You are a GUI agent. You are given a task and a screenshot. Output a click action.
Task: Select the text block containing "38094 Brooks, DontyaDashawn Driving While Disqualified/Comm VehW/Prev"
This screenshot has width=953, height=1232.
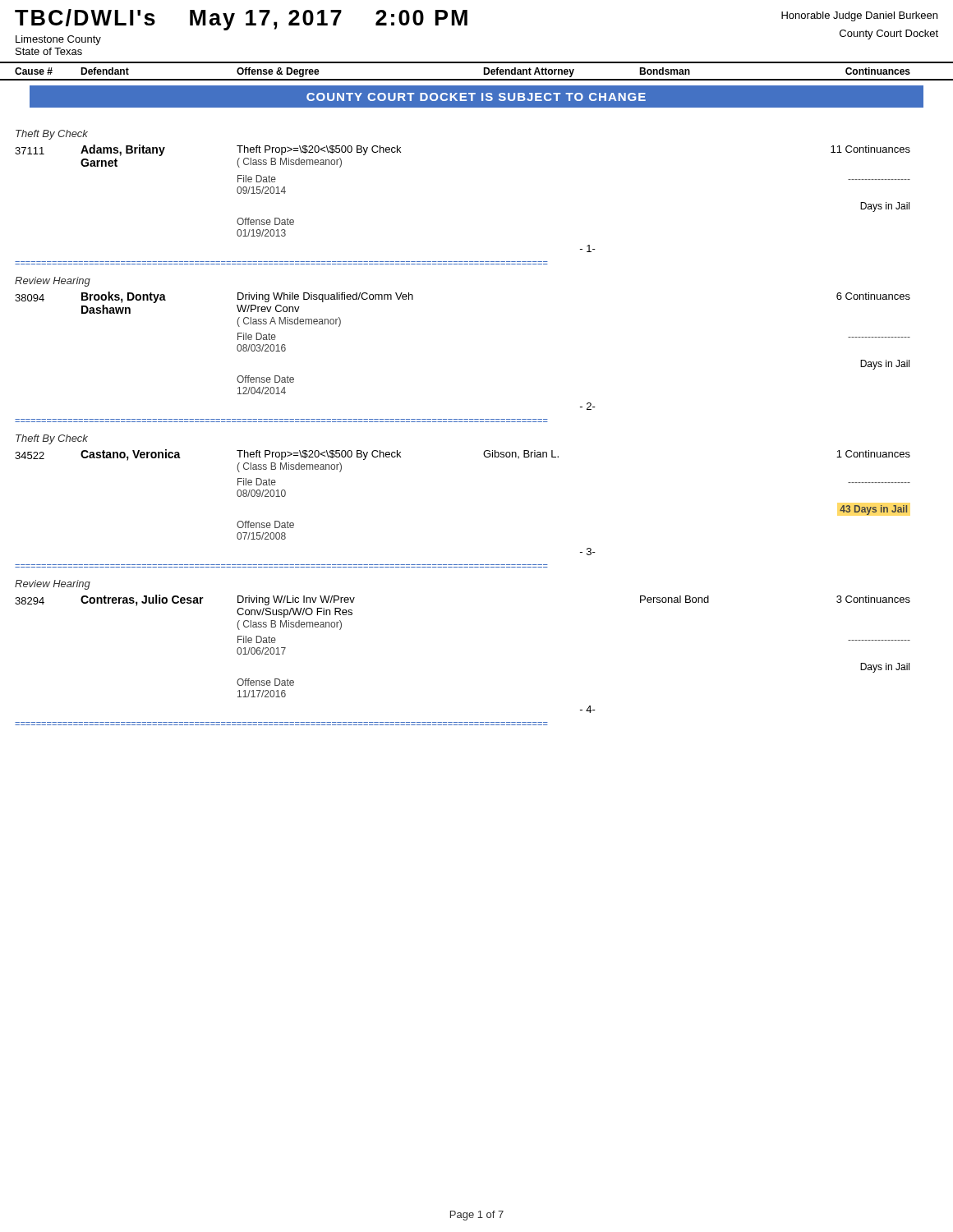23,298
